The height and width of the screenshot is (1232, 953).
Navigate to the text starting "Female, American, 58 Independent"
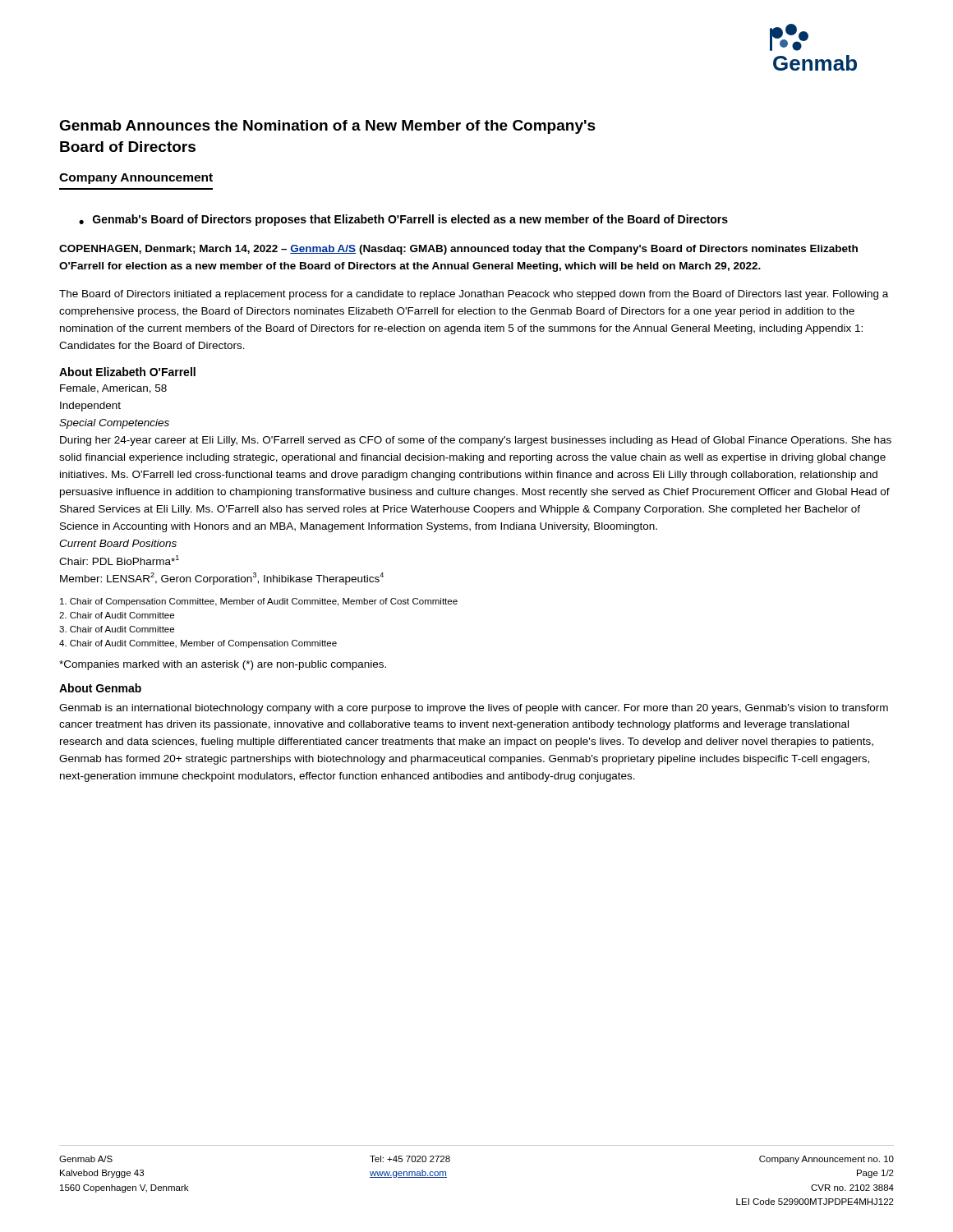click(x=475, y=483)
